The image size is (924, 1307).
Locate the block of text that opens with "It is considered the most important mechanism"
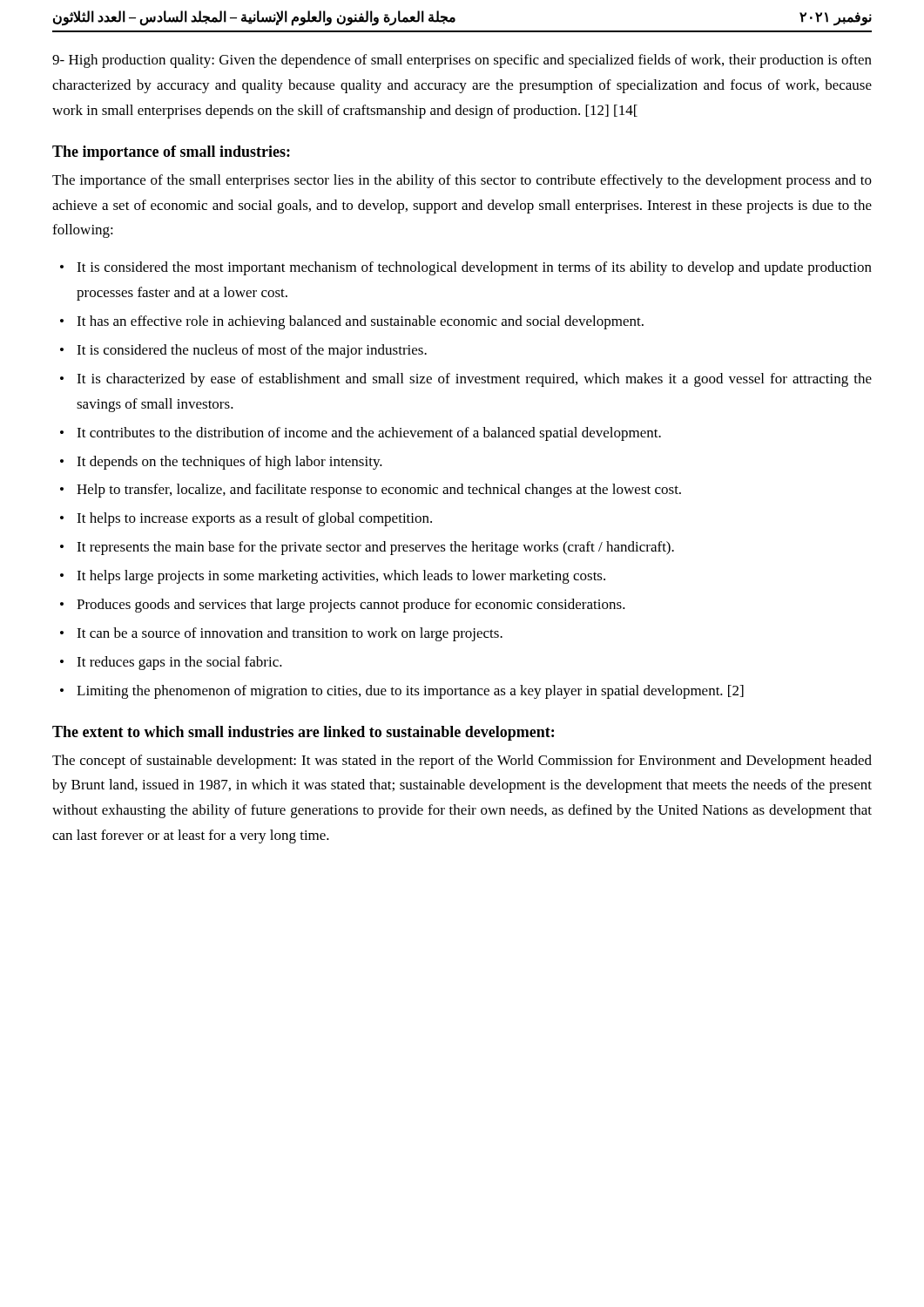click(474, 280)
